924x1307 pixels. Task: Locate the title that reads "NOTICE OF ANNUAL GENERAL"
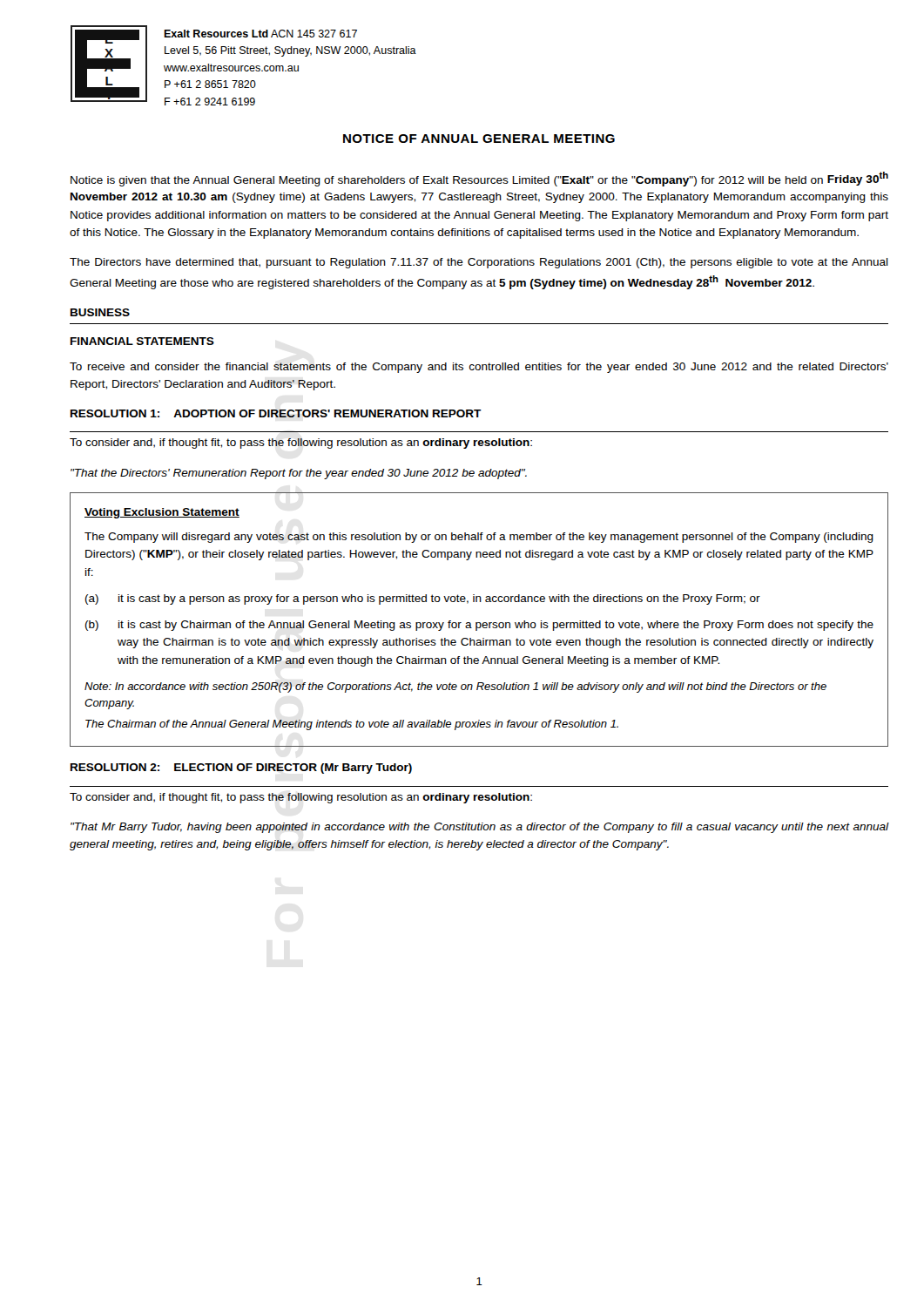click(x=479, y=138)
